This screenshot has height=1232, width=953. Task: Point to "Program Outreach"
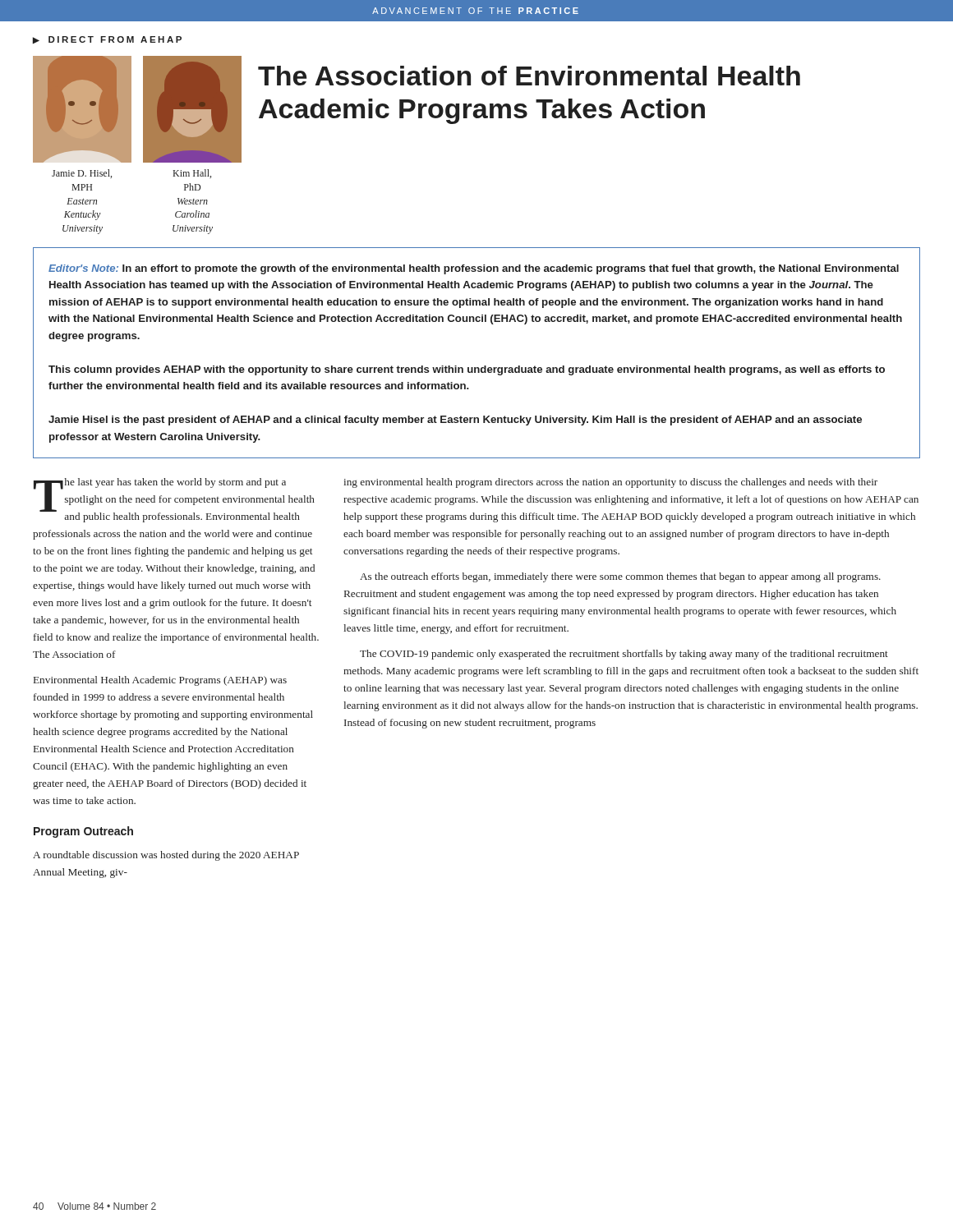pos(83,831)
